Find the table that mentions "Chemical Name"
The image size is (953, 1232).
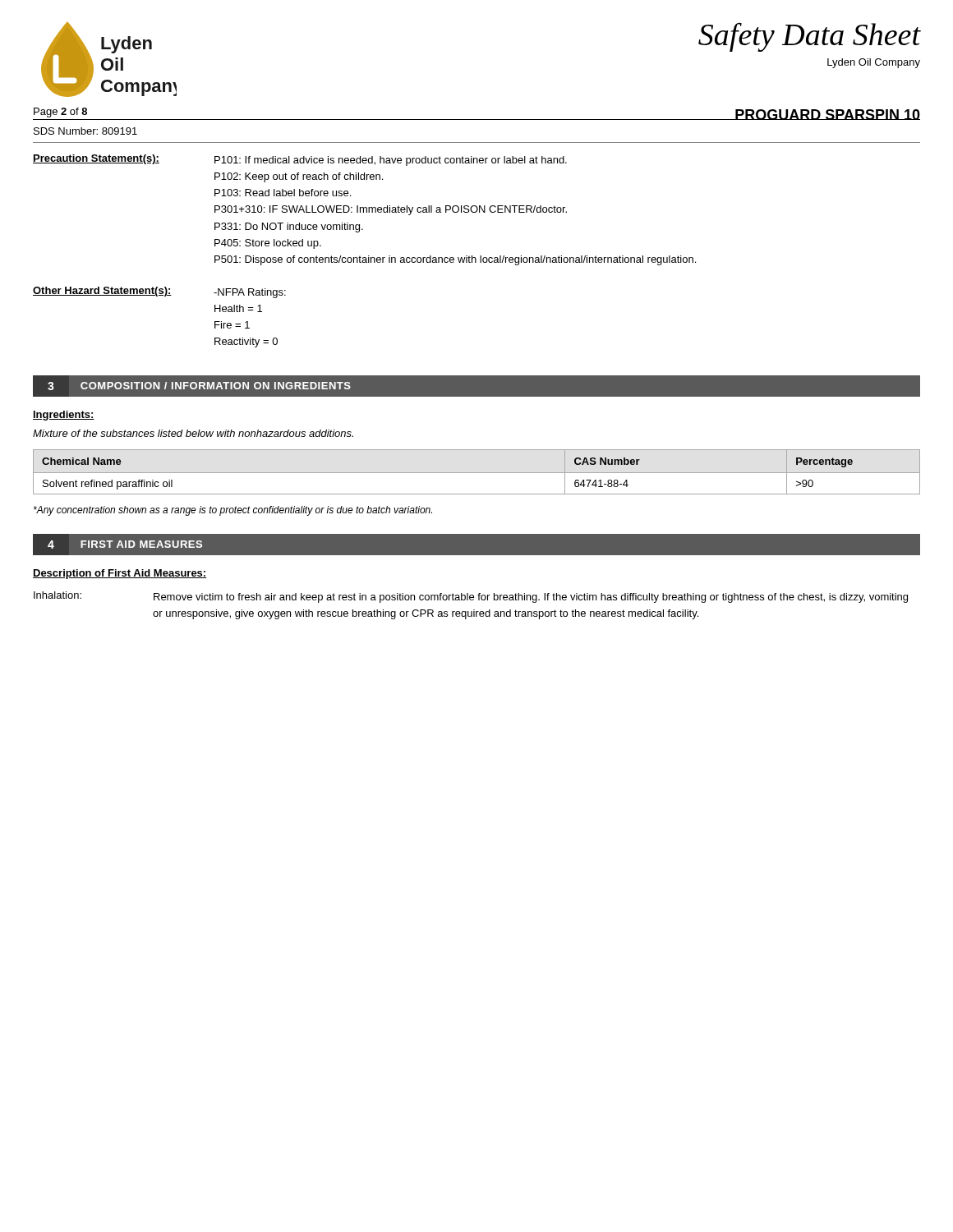[476, 471]
